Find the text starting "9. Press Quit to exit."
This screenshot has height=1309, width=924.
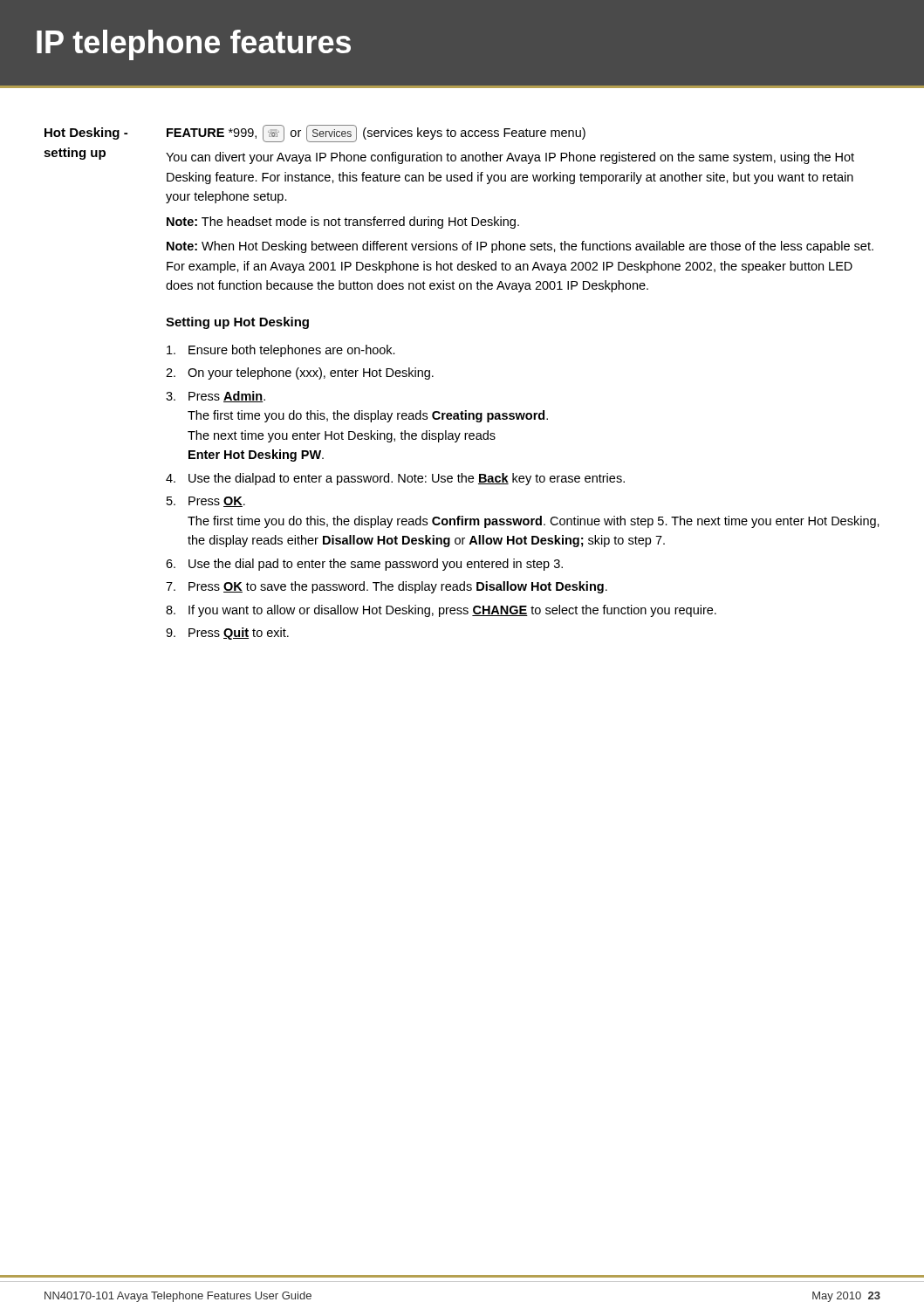pos(227,634)
